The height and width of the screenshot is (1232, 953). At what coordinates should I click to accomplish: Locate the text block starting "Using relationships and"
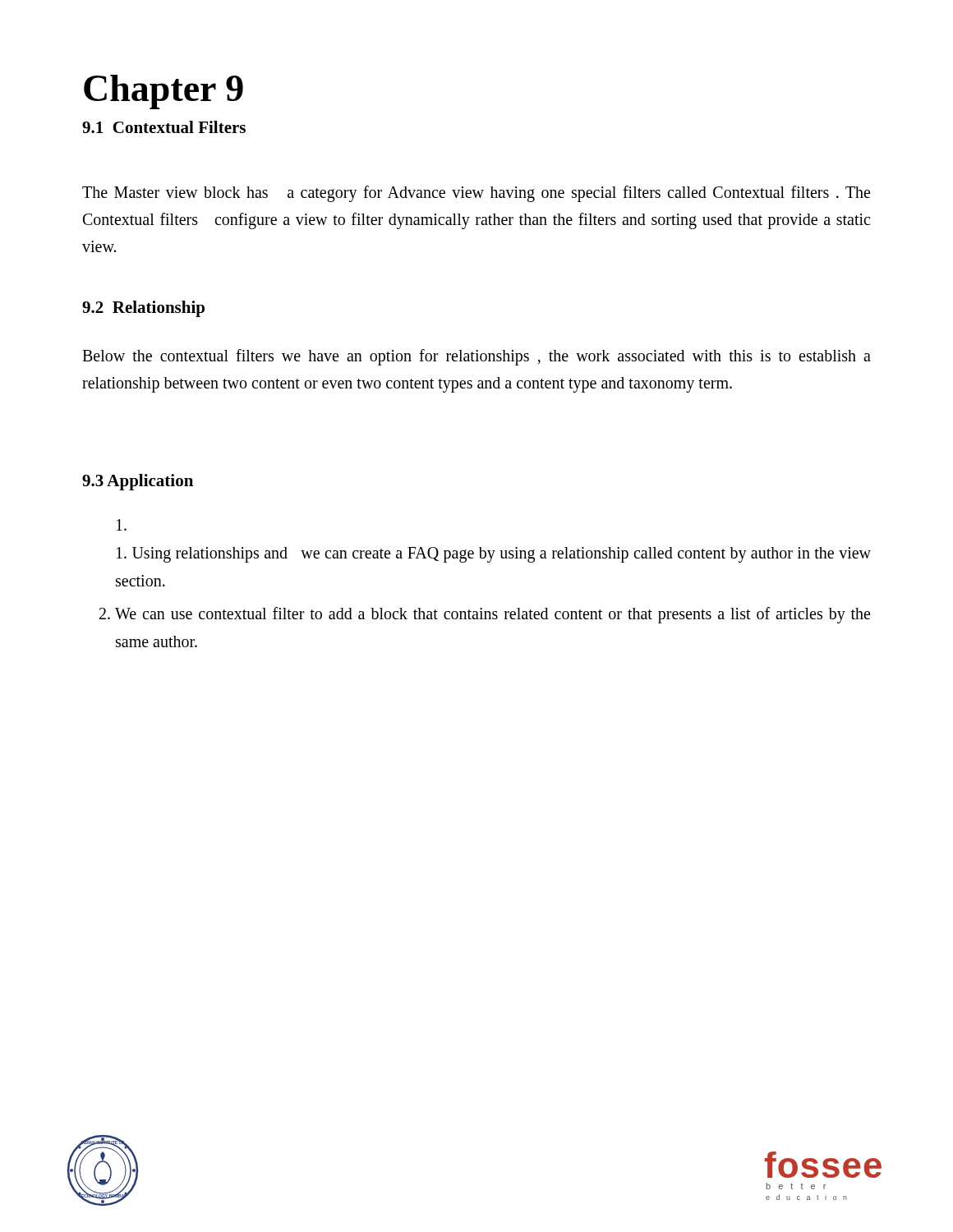coord(493,567)
